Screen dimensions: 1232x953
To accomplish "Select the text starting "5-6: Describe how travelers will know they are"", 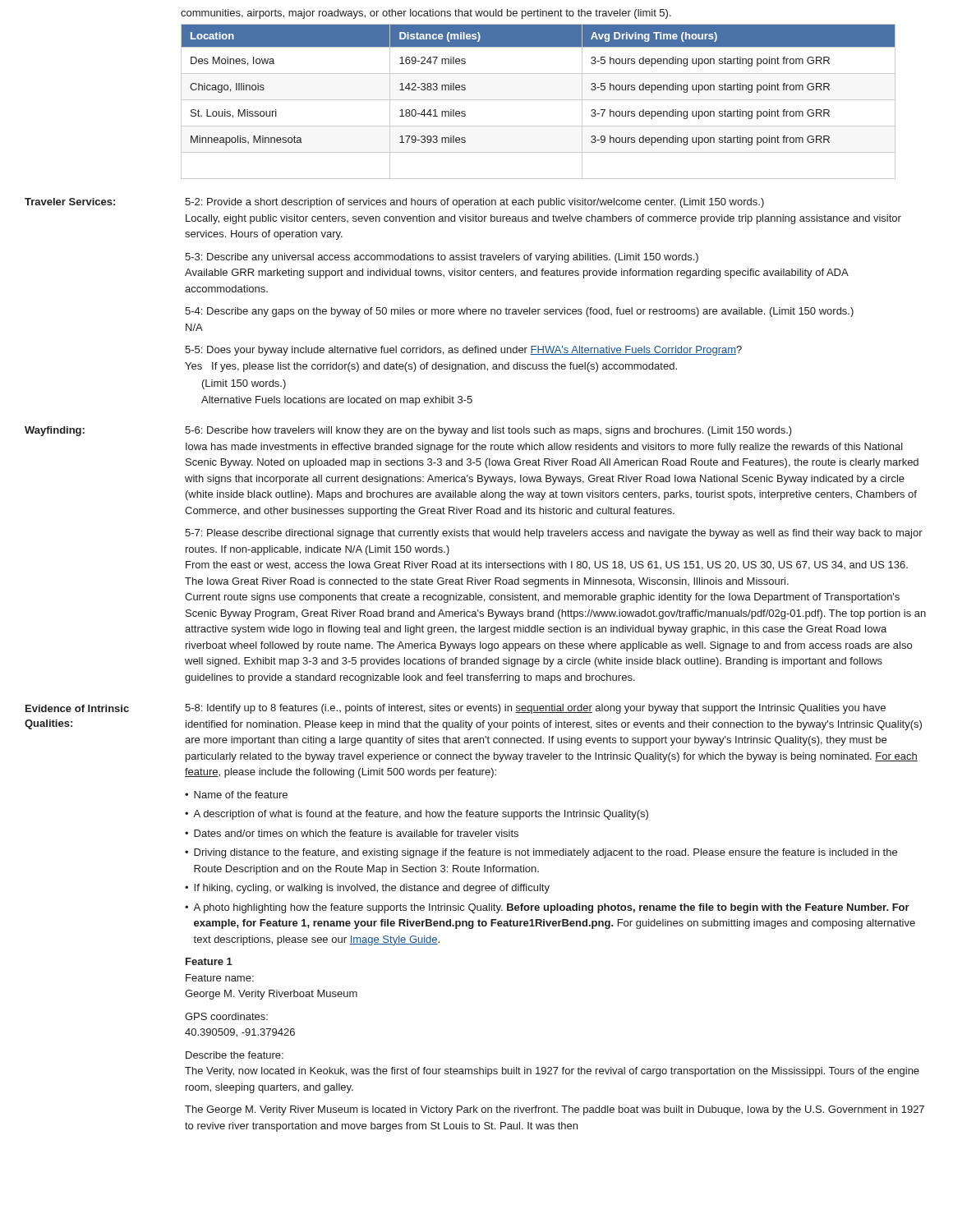I will (x=557, y=554).
